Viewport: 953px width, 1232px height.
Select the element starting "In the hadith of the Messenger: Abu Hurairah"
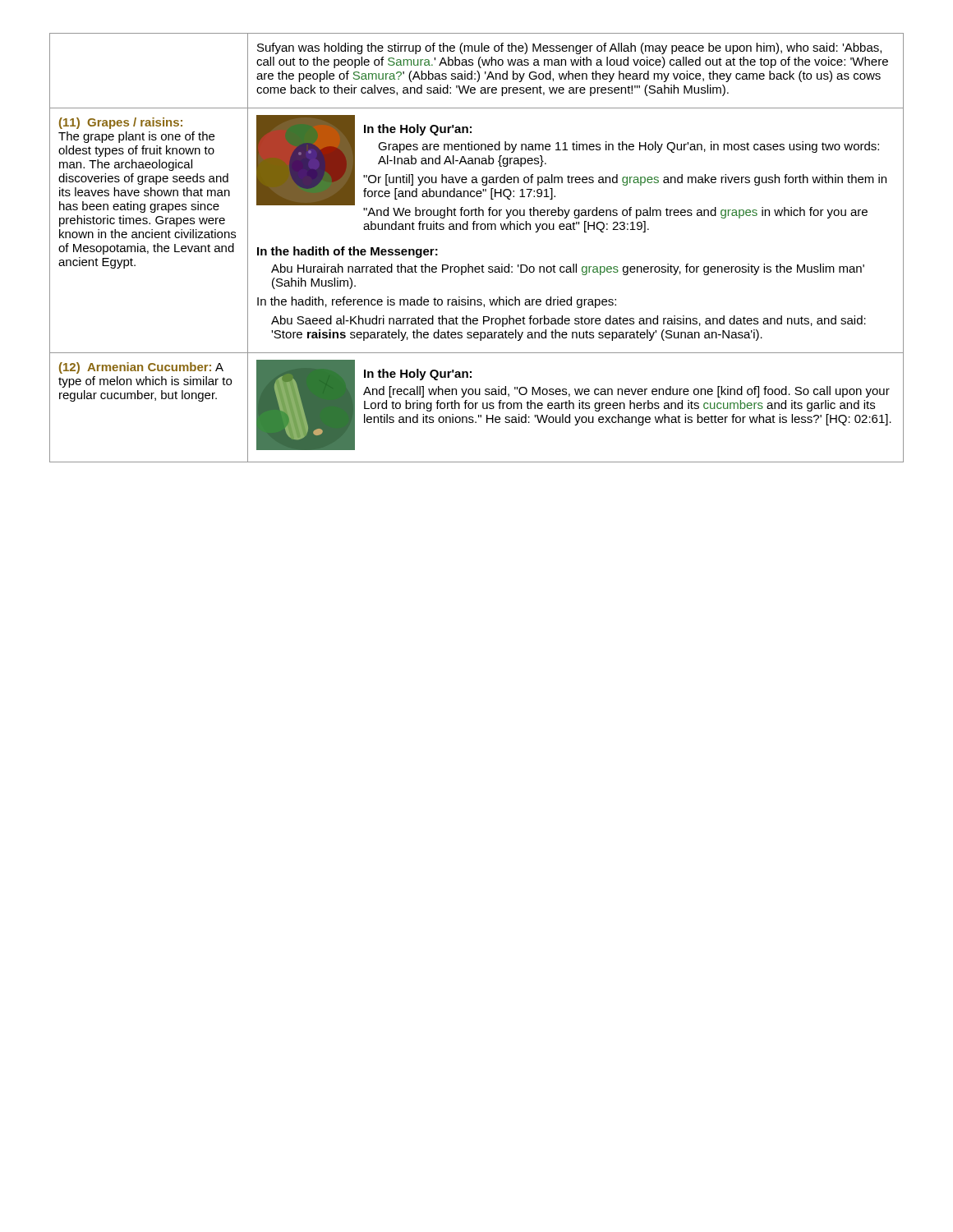(576, 292)
